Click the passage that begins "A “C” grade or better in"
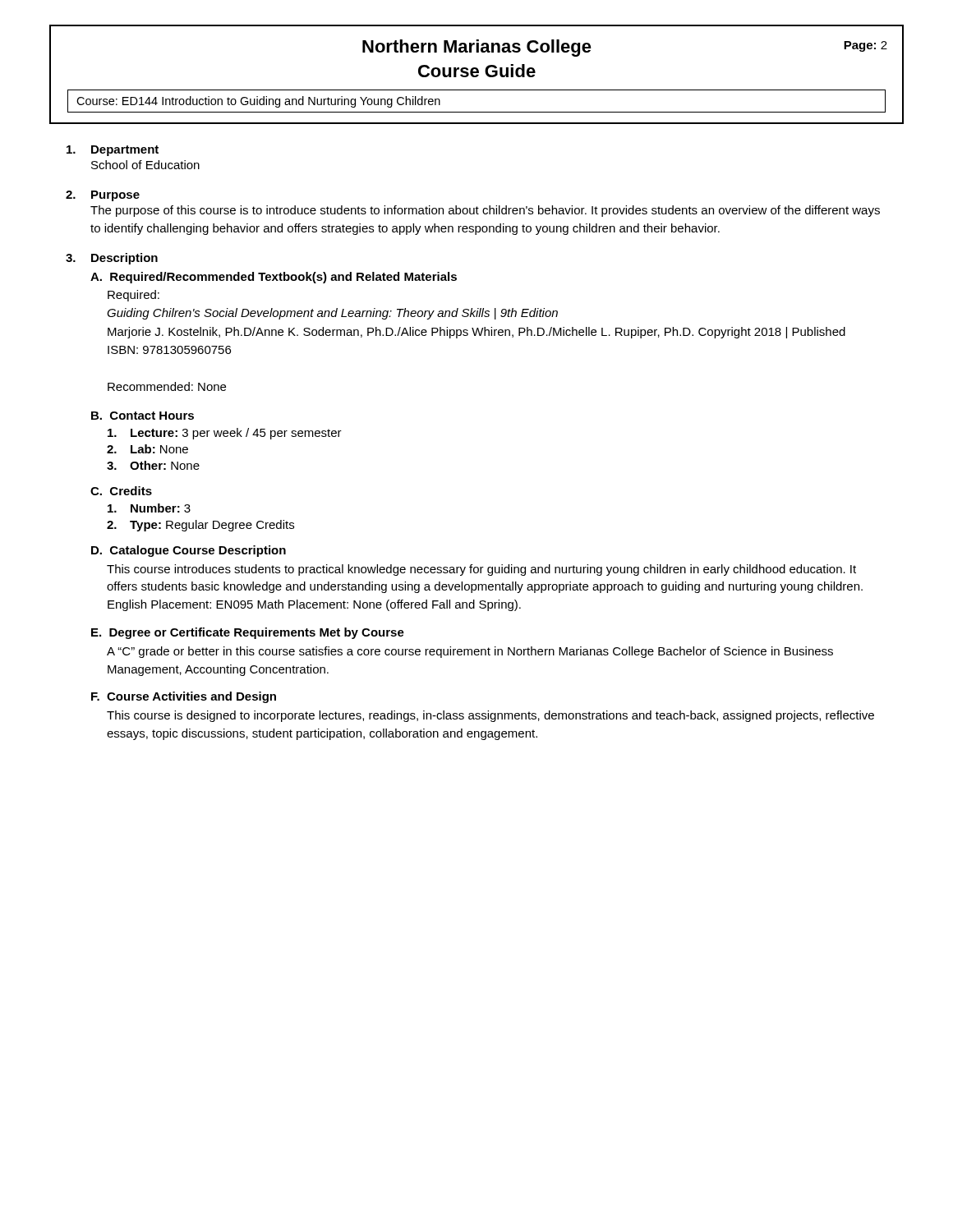 470,660
